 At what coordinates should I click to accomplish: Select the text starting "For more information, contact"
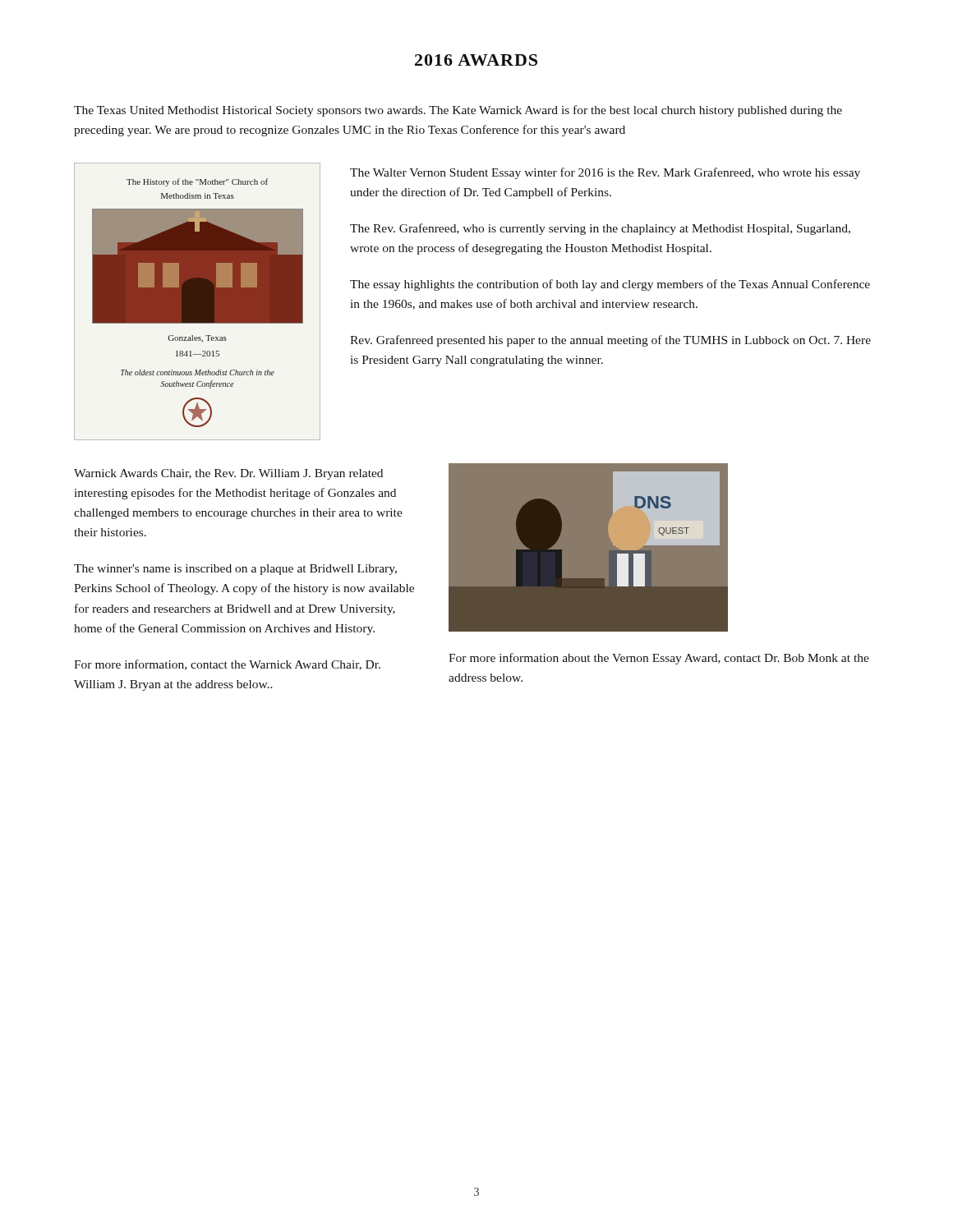pos(228,674)
